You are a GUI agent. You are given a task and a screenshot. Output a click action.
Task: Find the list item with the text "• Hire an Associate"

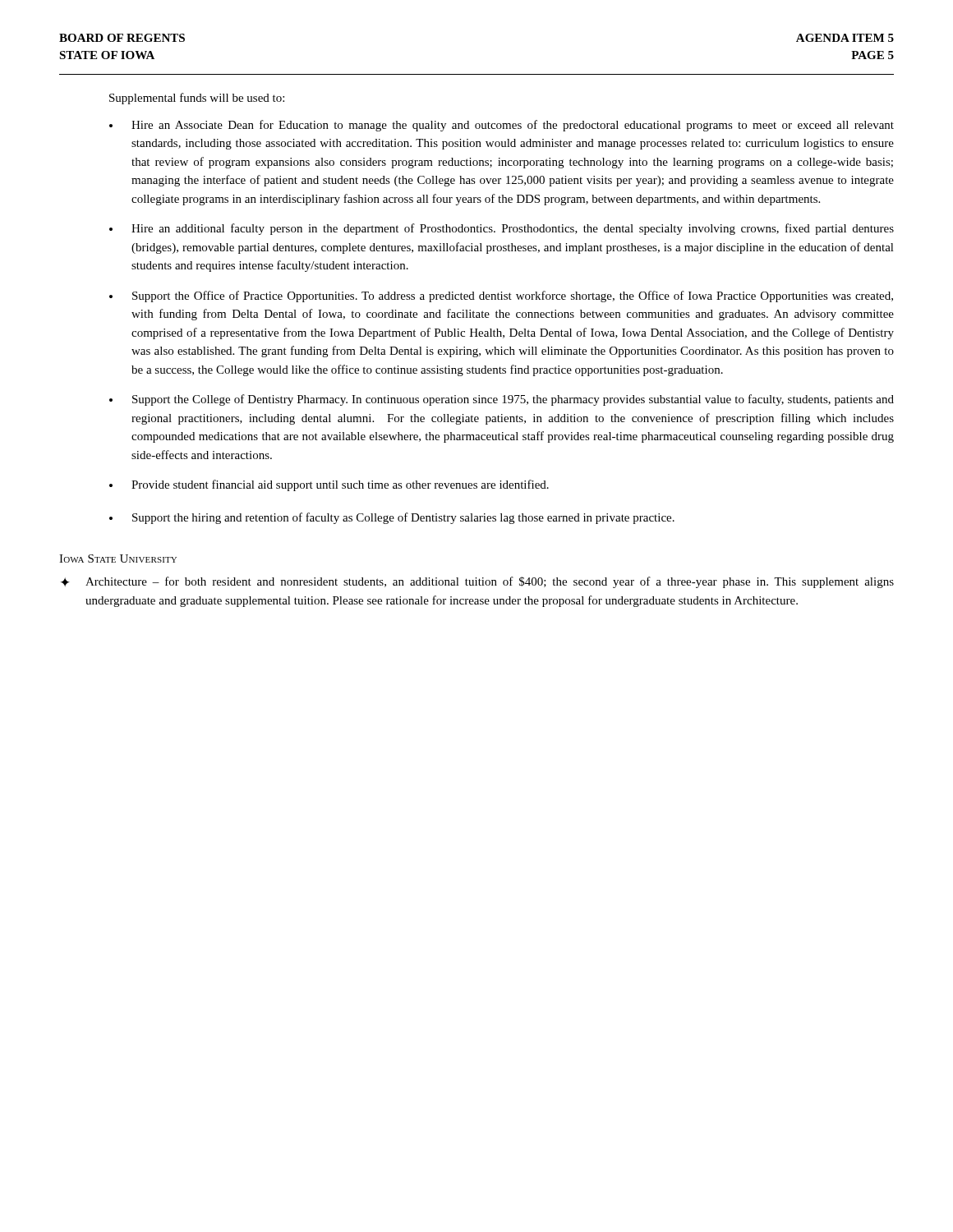click(x=501, y=162)
